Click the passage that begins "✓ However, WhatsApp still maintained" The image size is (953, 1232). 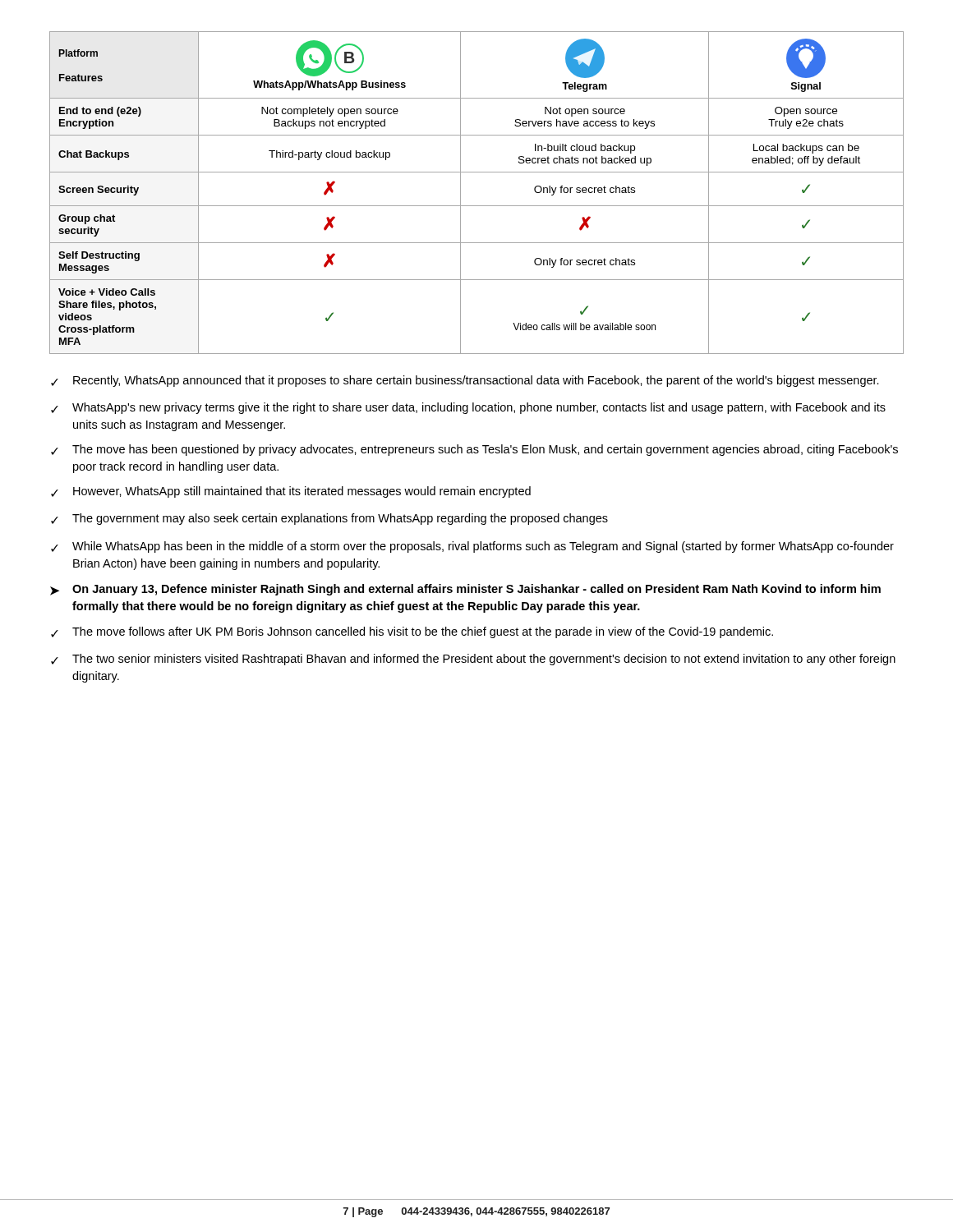tap(290, 493)
